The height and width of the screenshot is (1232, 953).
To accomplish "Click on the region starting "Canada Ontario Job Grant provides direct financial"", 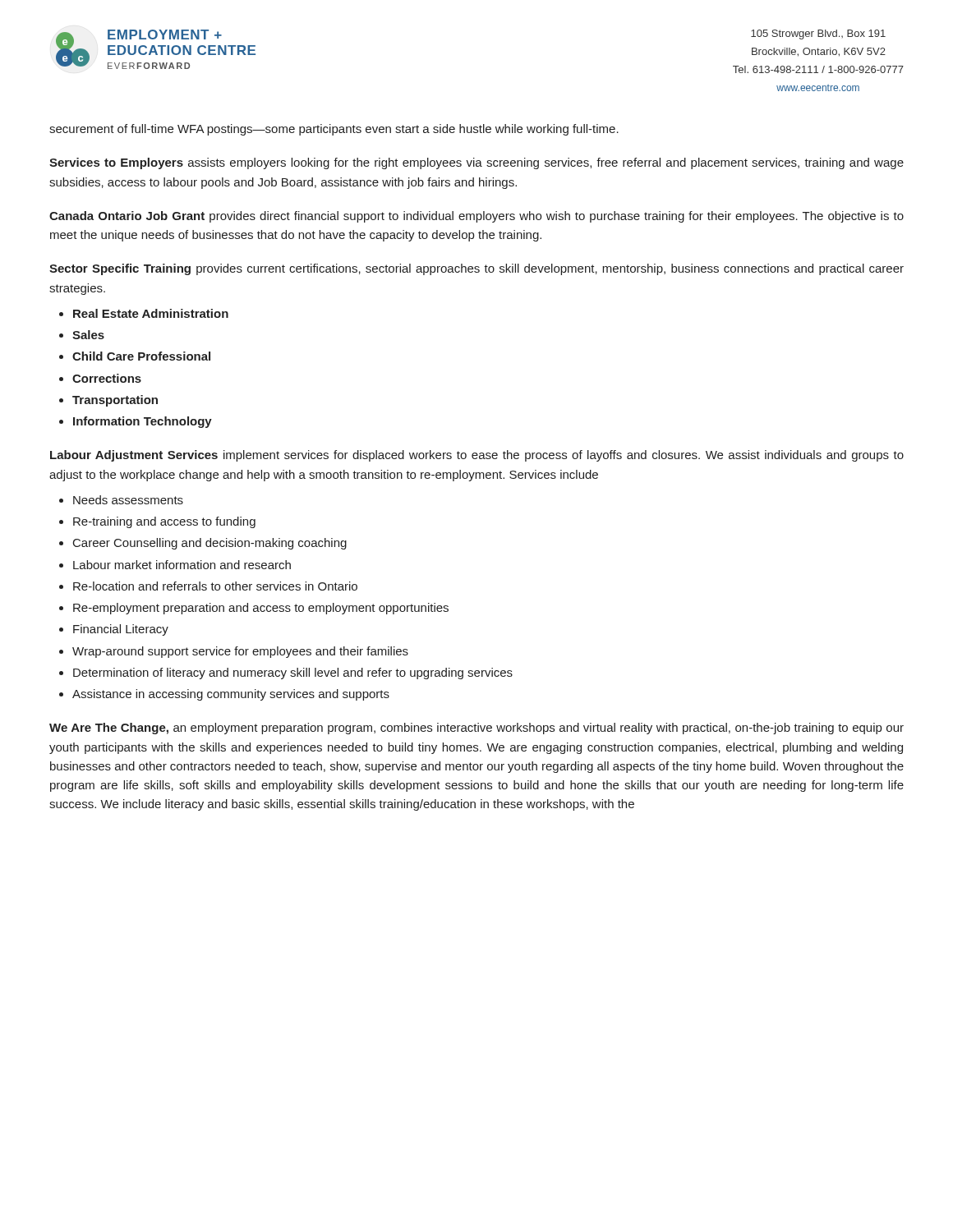I will [476, 225].
